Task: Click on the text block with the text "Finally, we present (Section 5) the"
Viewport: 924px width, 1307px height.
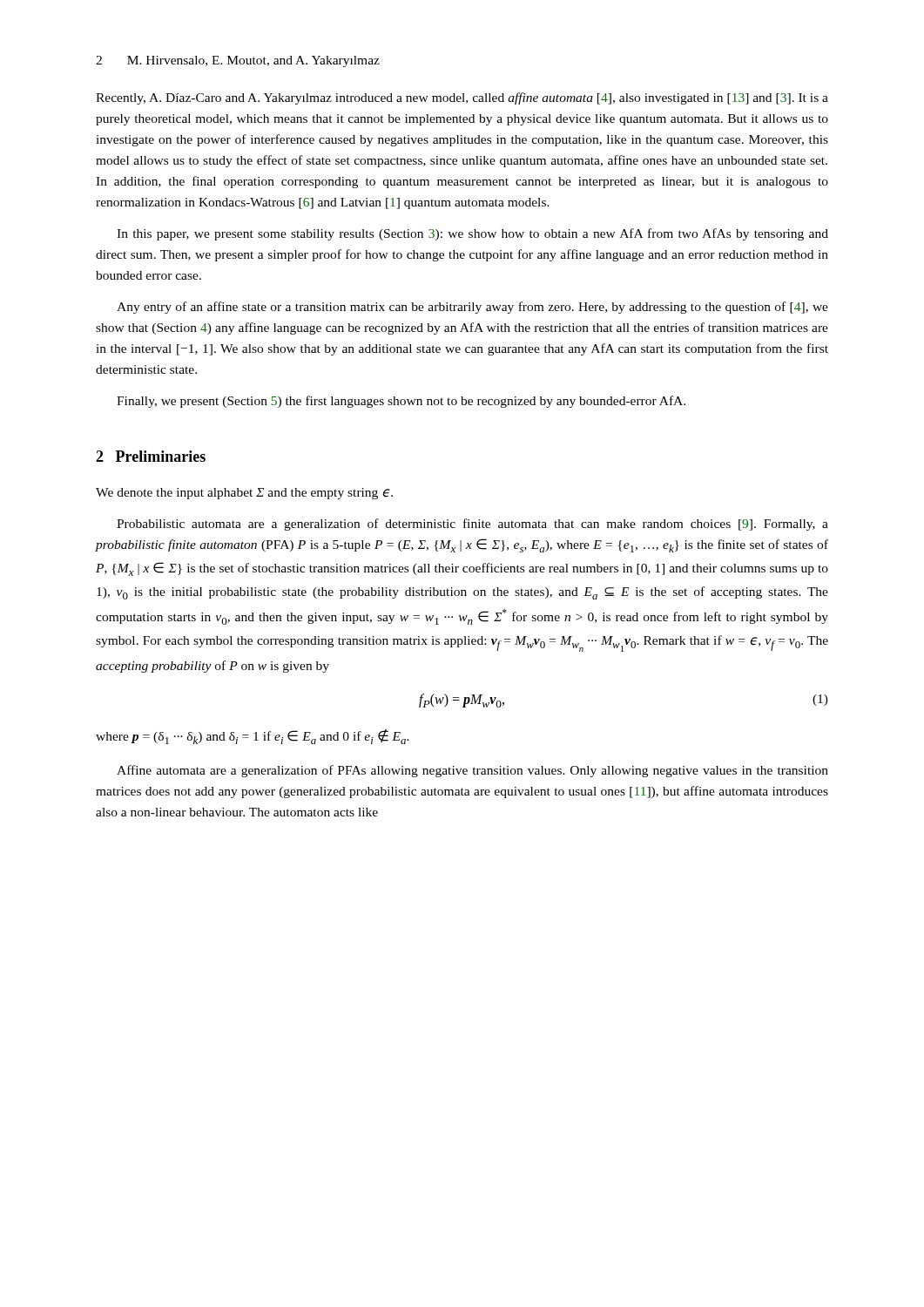Action: click(462, 401)
